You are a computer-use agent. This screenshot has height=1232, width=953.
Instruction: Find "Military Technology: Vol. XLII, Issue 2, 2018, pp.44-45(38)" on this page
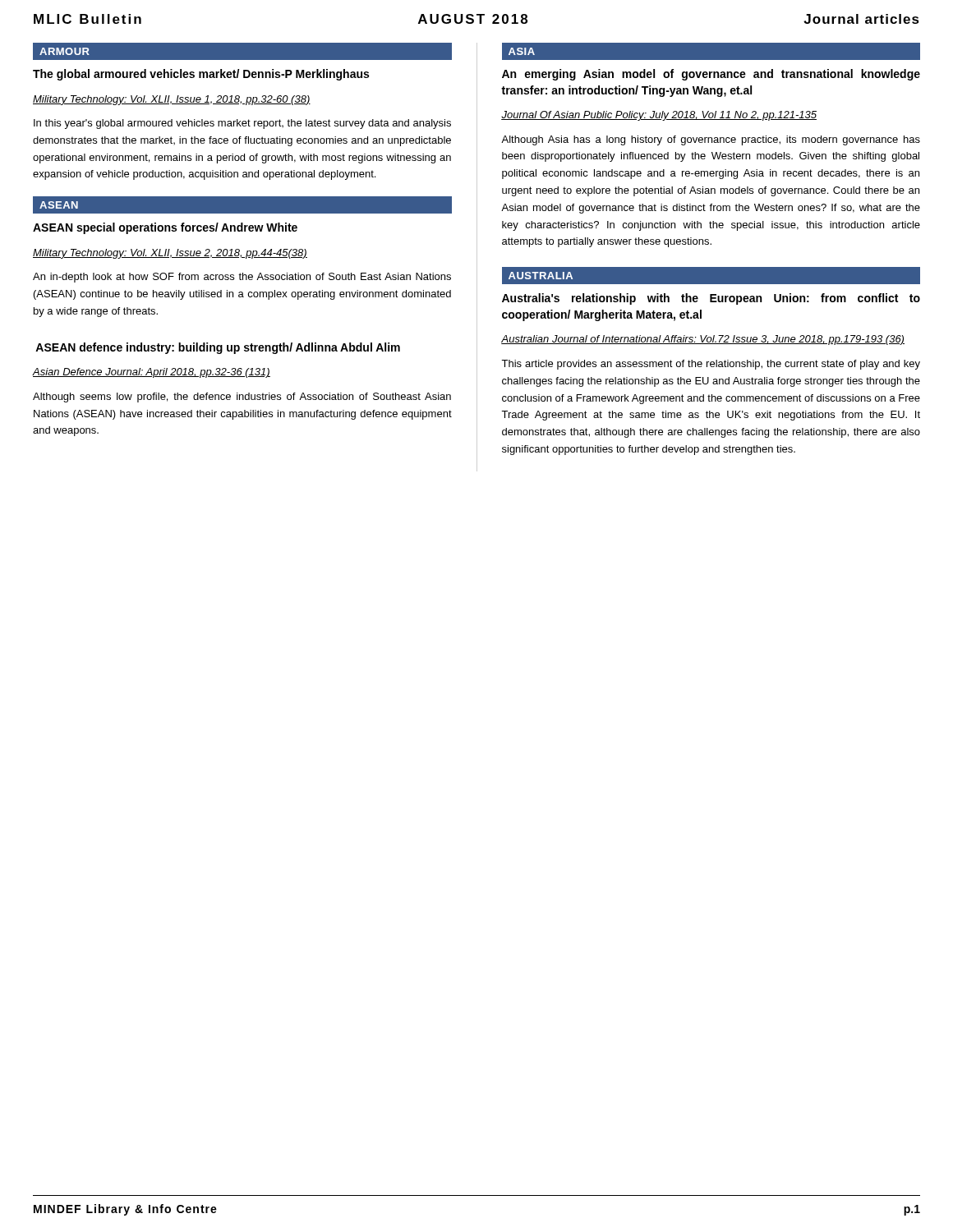170,252
